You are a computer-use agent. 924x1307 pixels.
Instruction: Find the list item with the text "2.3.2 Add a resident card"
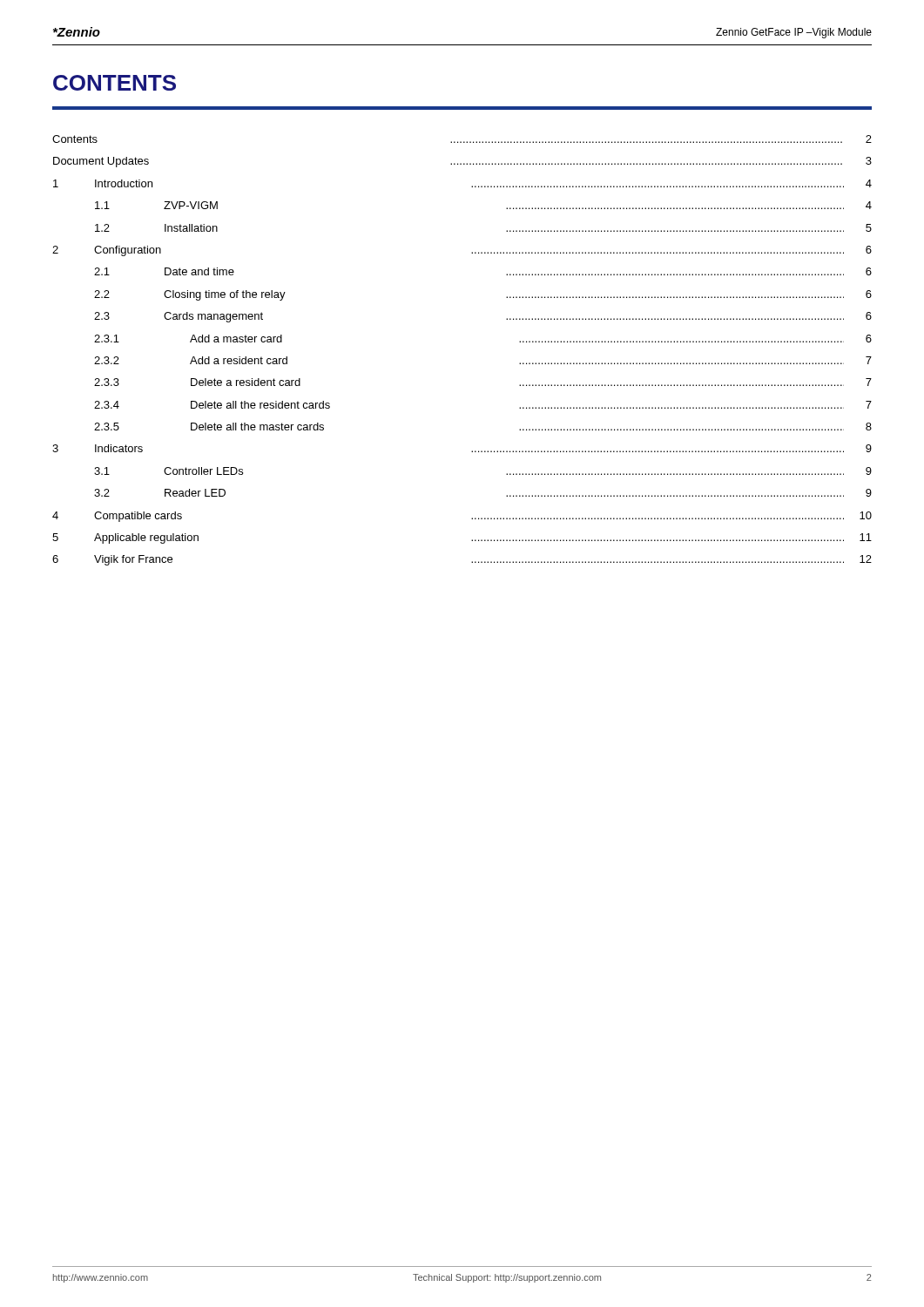point(107,360)
